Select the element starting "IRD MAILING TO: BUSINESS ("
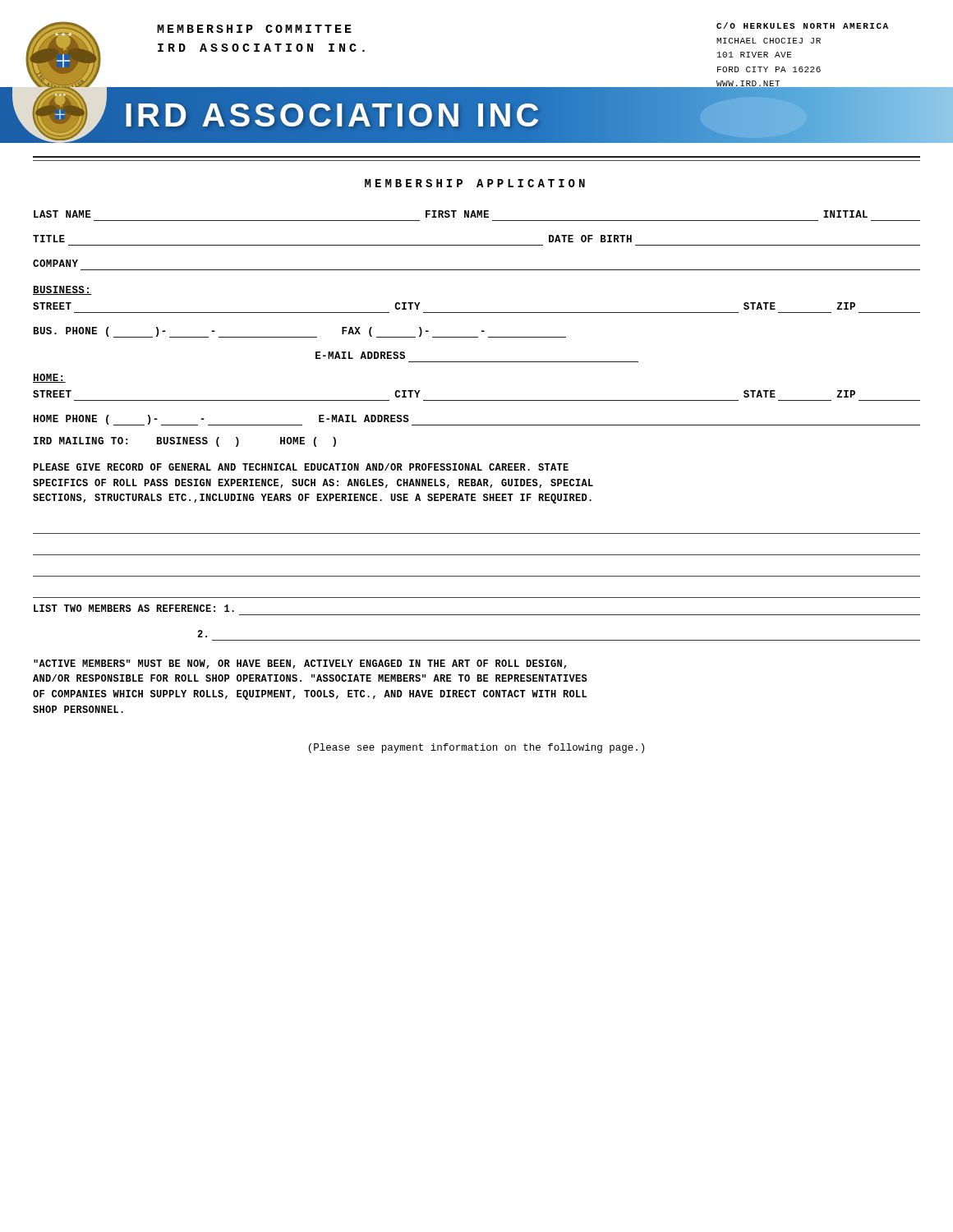This screenshot has width=953, height=1232. point(185,442)
